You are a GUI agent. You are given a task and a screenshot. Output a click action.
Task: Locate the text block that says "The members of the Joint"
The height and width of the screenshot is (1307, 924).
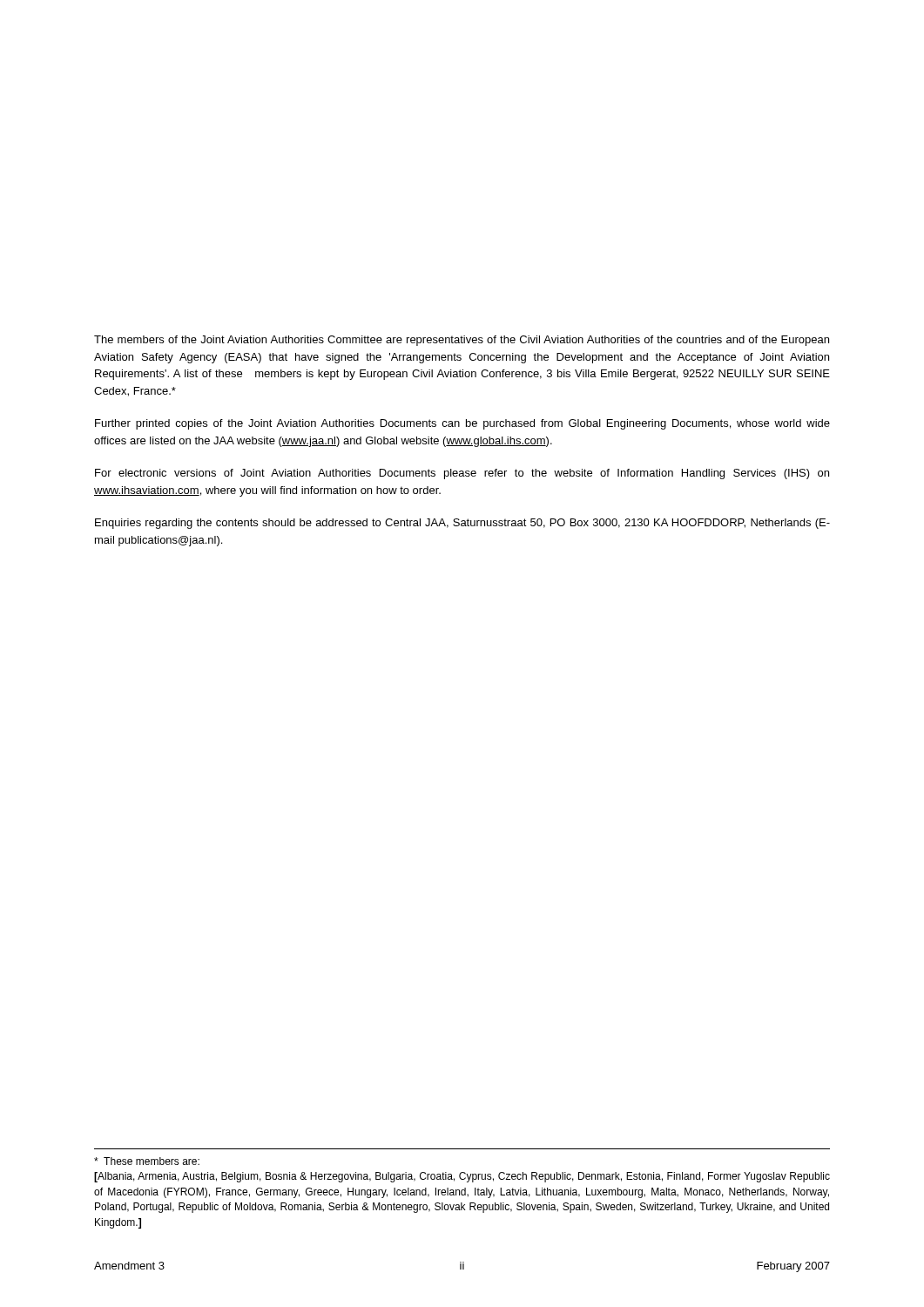462,365
